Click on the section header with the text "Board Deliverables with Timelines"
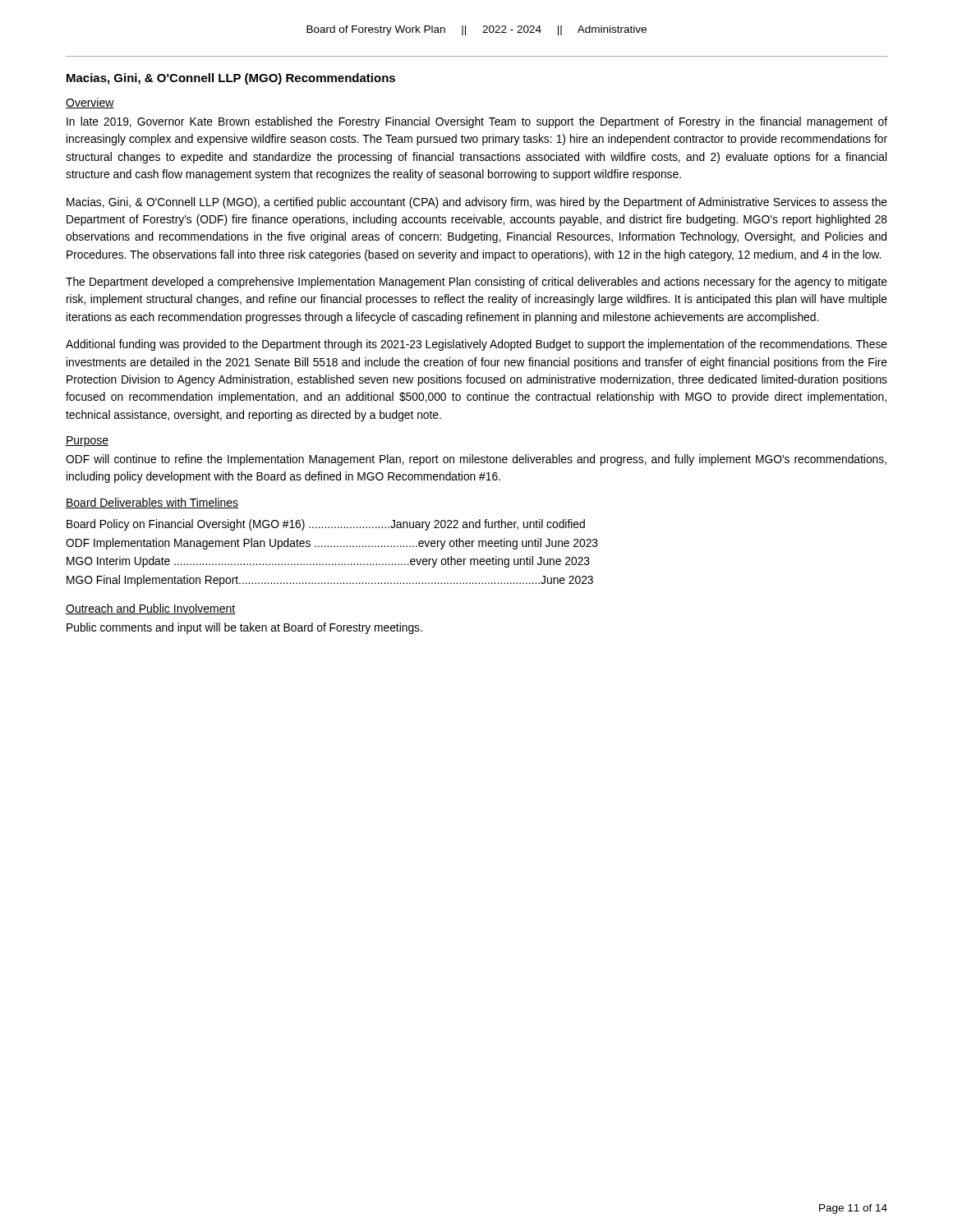The width and height of the screenshot is (953, 1232). point(152,502)
